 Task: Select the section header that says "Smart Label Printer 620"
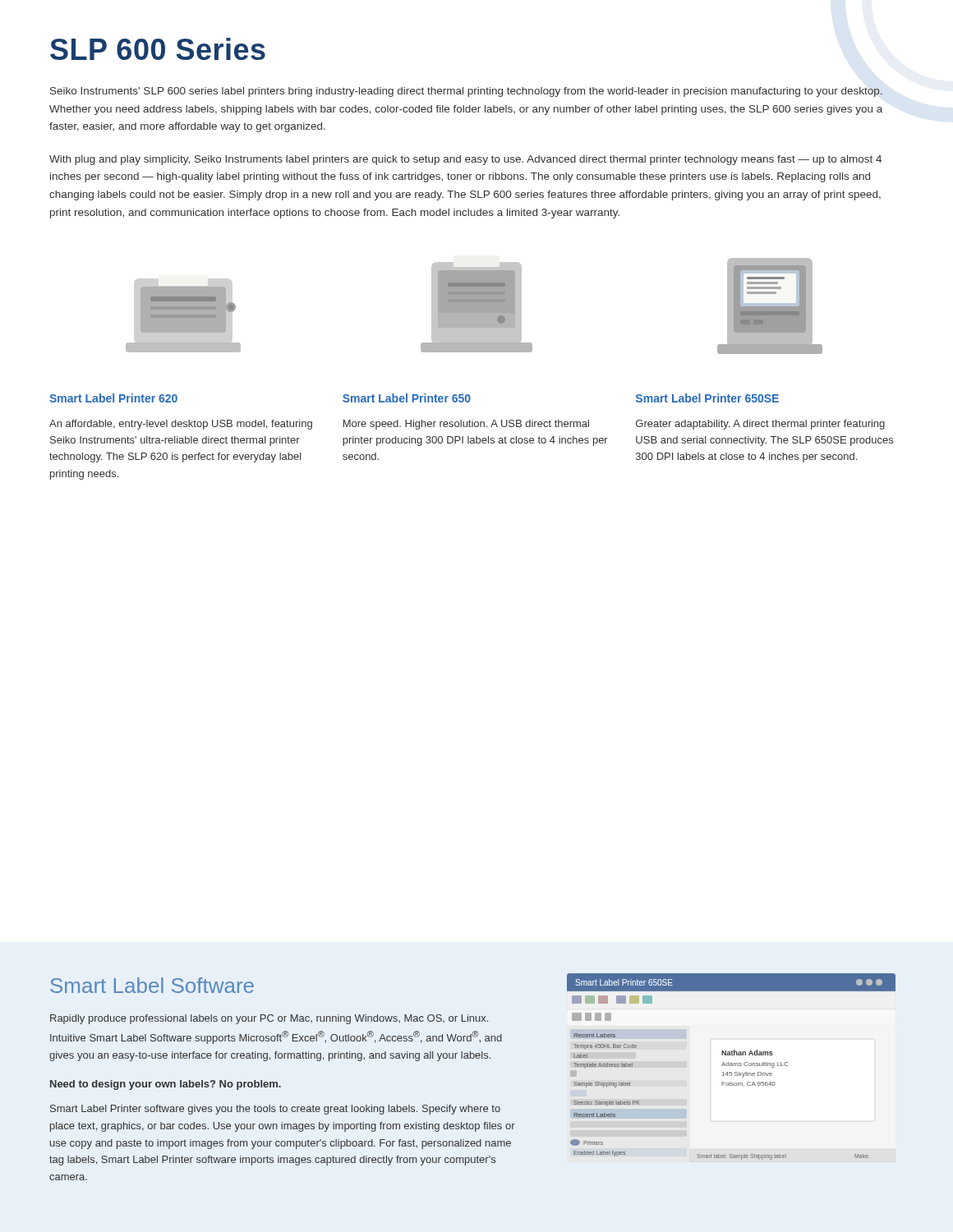(183, 398)
